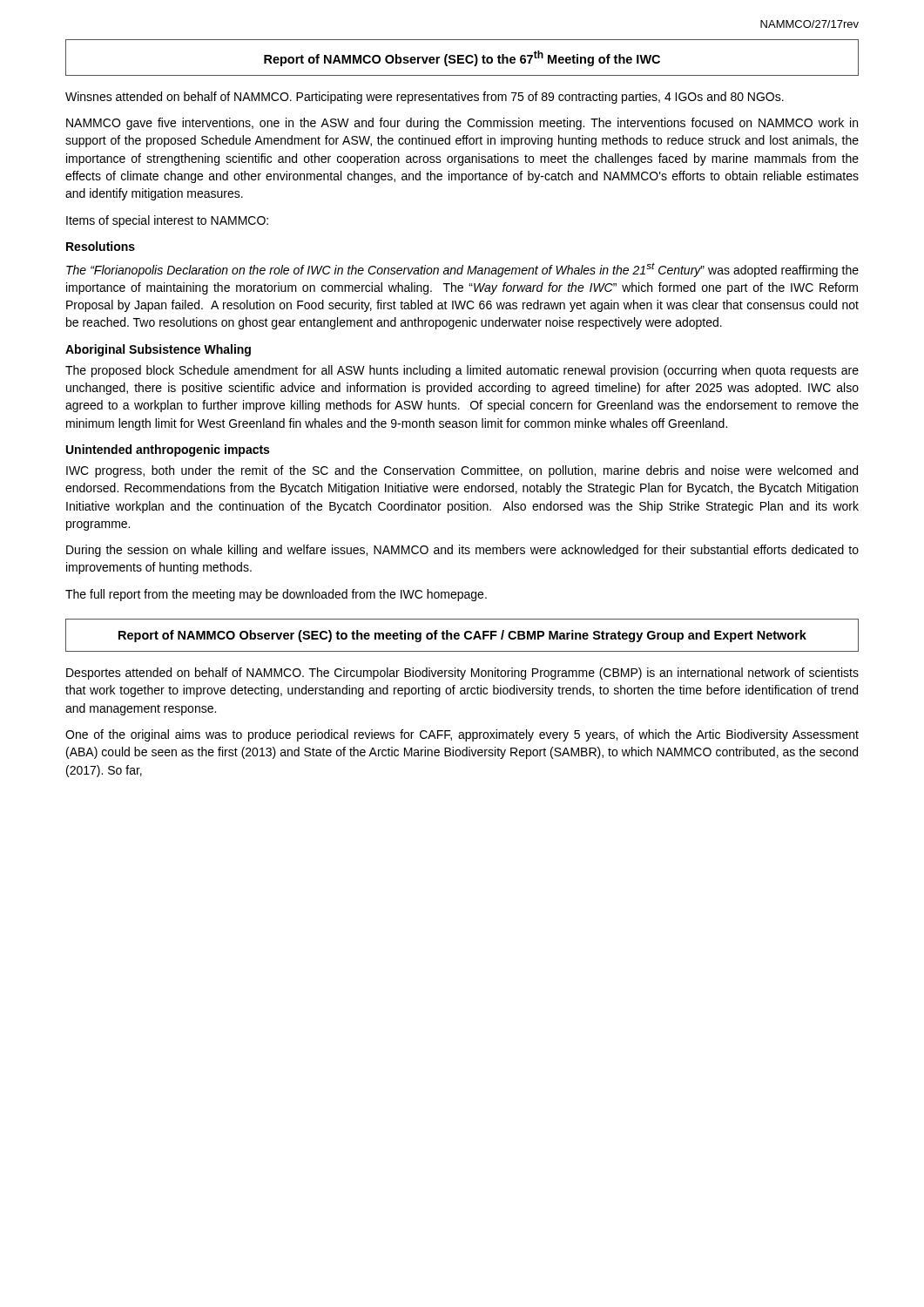Where is the passage that starts "One of the"?

click(x=462, y=752)
